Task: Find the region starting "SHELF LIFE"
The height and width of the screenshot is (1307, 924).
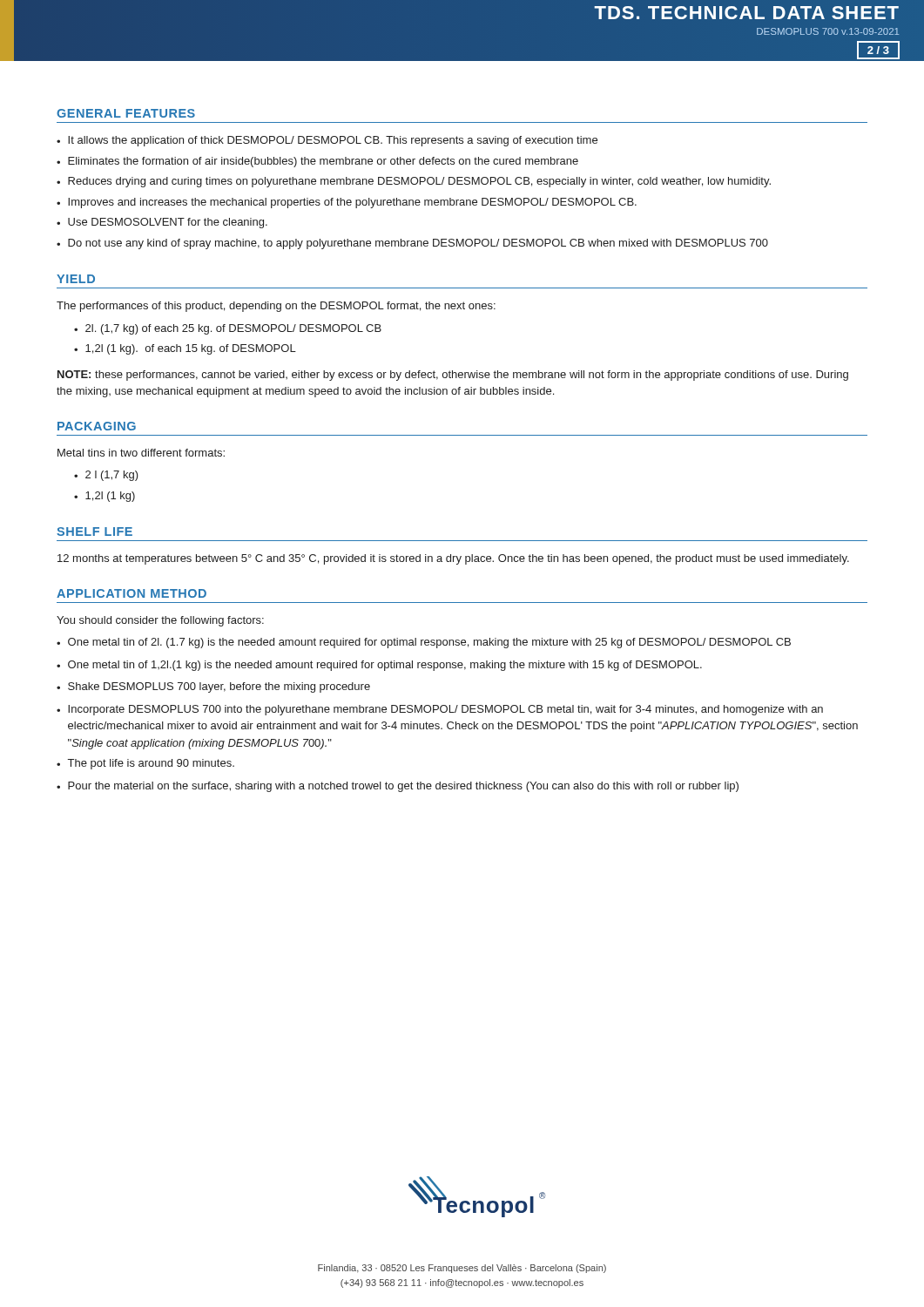Action: pyautogui.click(x=95, y=531)
